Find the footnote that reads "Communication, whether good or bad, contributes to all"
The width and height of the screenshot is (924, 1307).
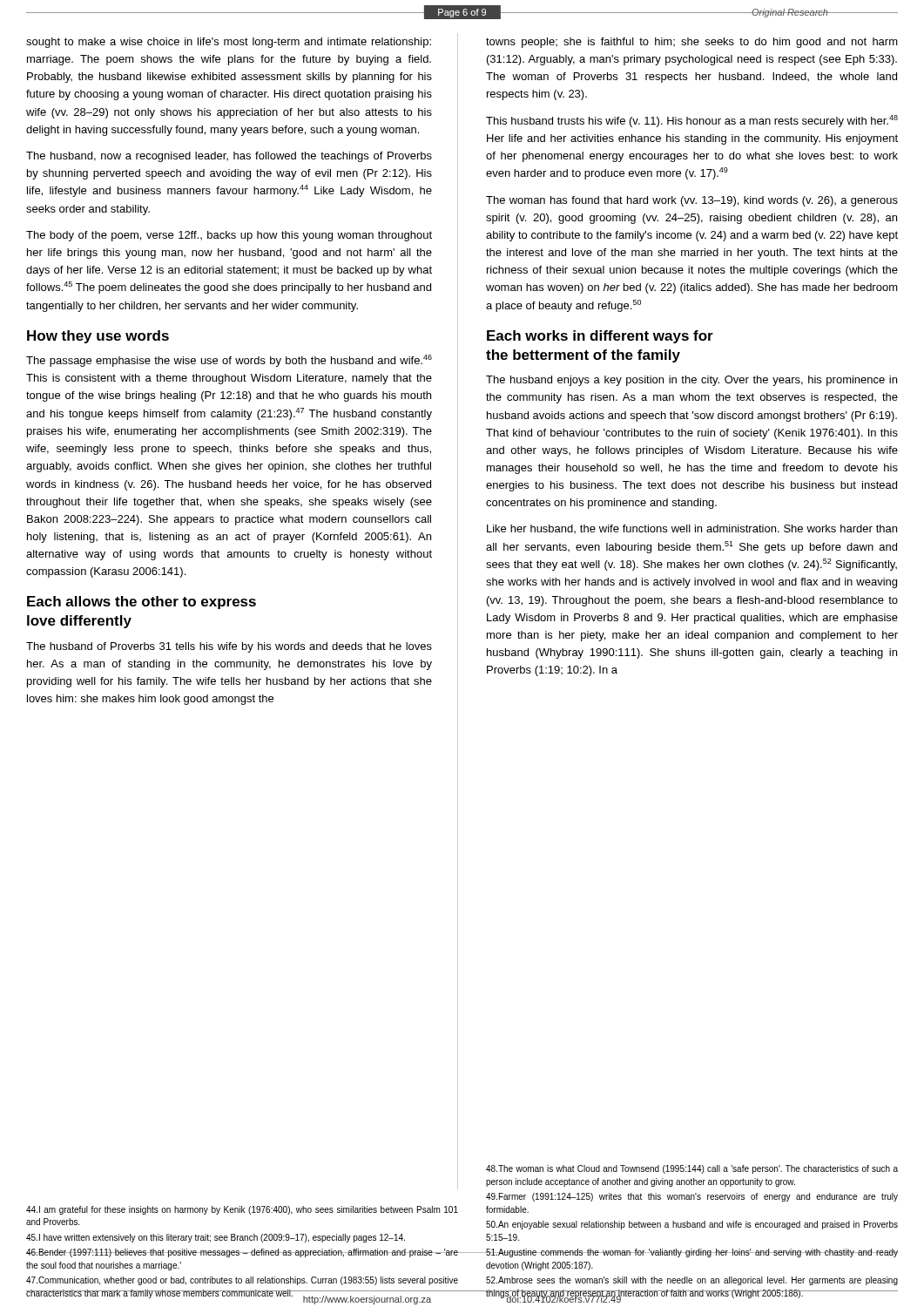(242, 1287)
